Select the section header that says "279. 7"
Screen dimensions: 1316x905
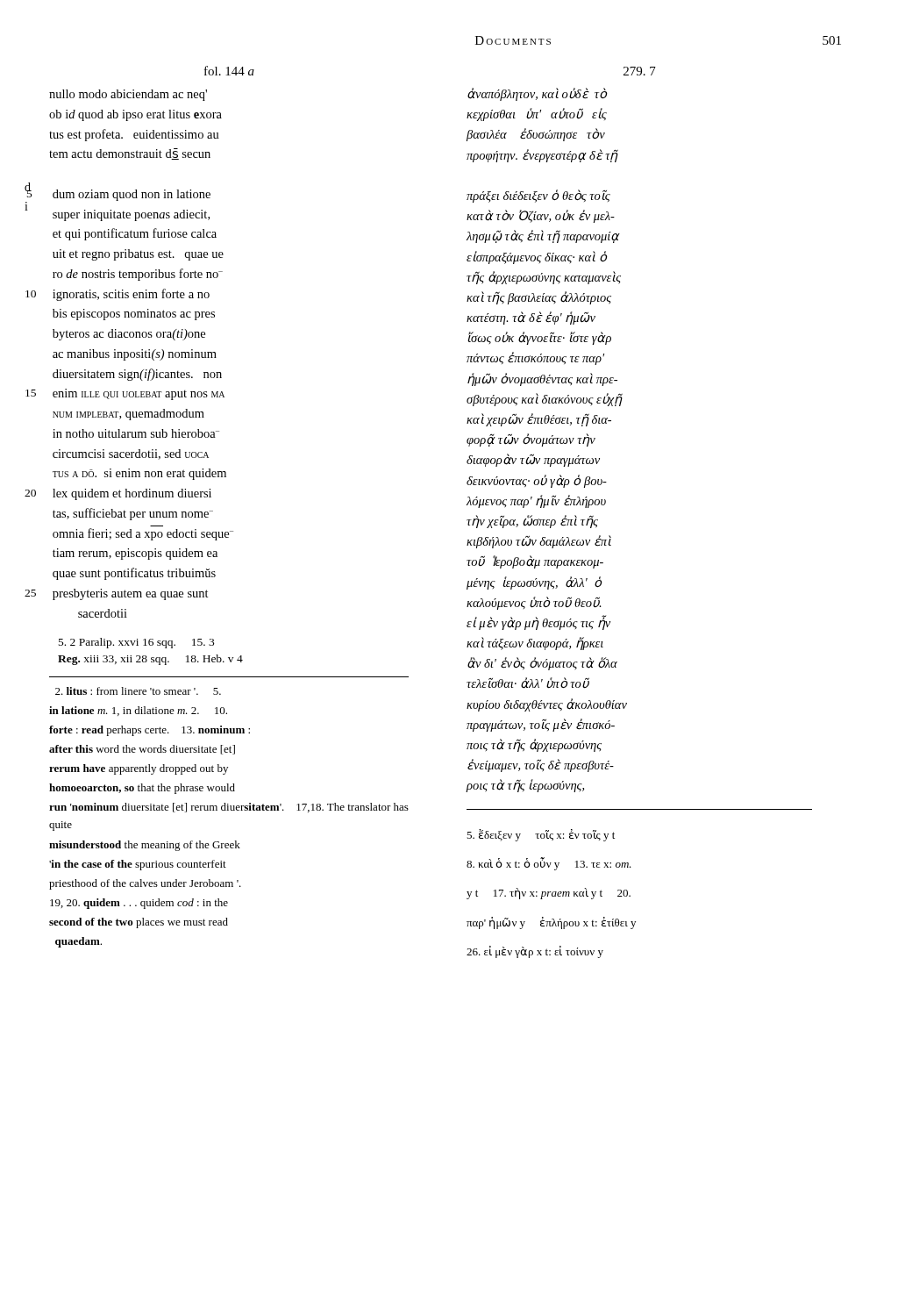(x=639, y=71)
